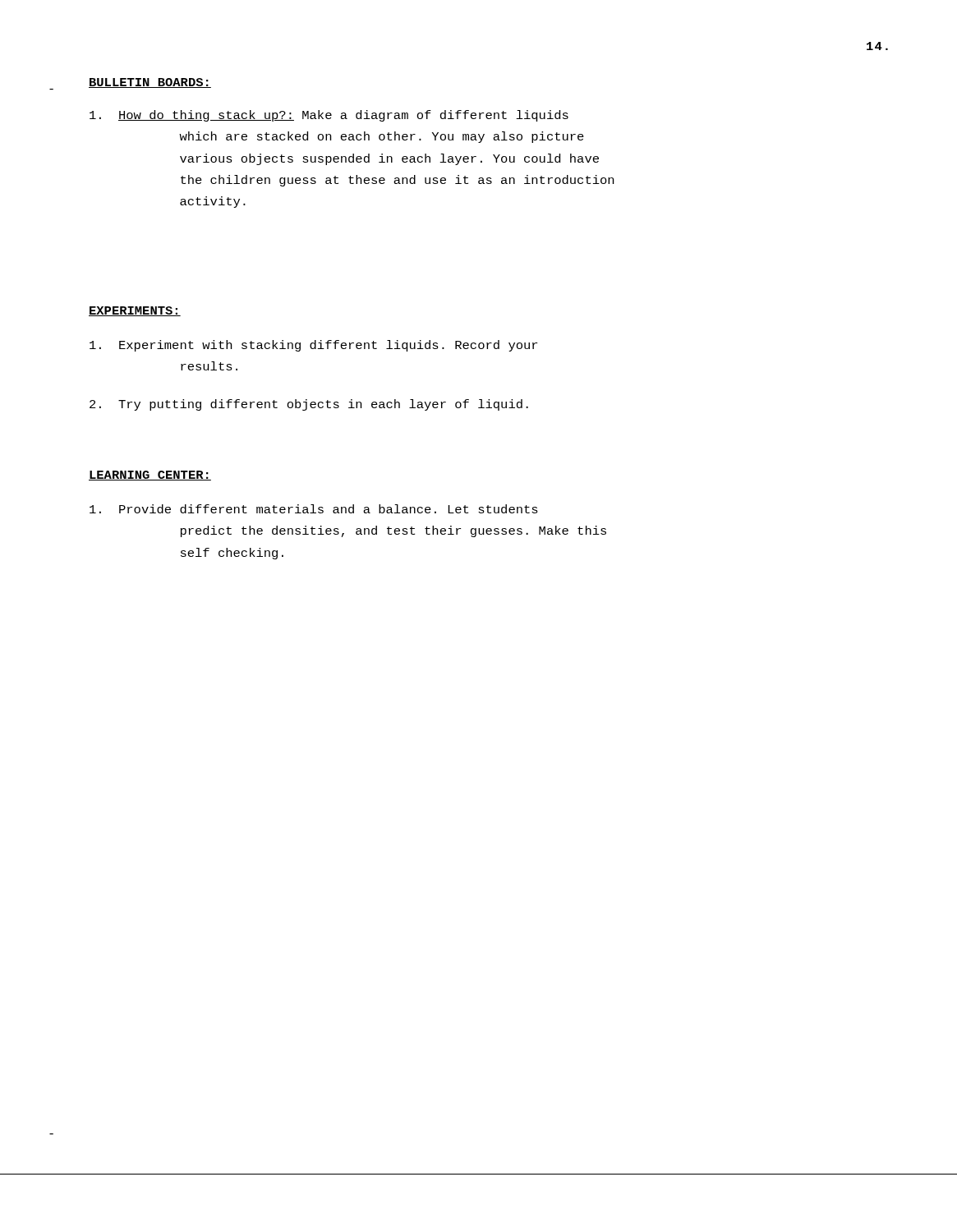Click on the list item that says "Experiment with stacking different"

point(473,357)
